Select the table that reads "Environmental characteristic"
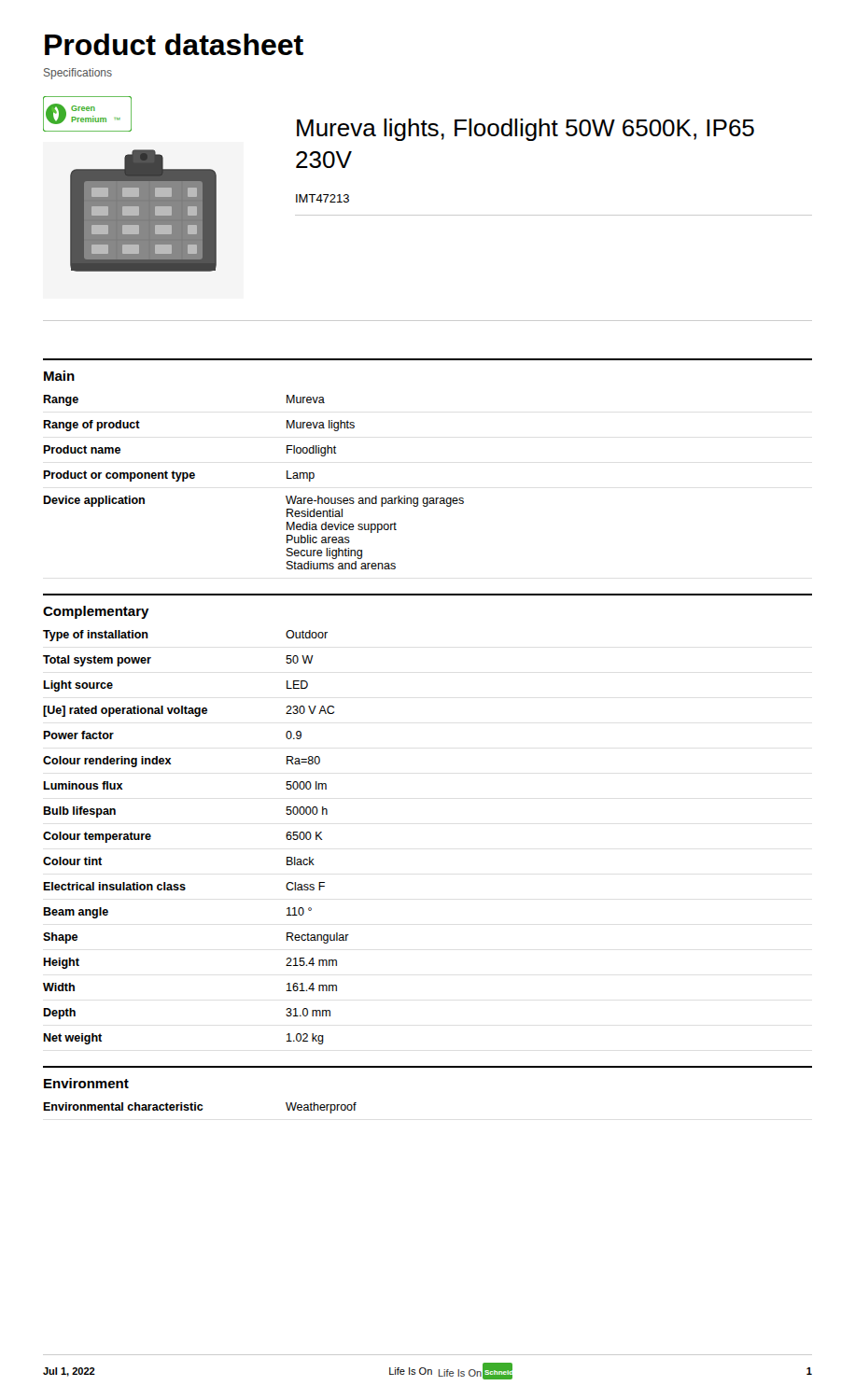The image size is (855, 1400). point(428,1107)
